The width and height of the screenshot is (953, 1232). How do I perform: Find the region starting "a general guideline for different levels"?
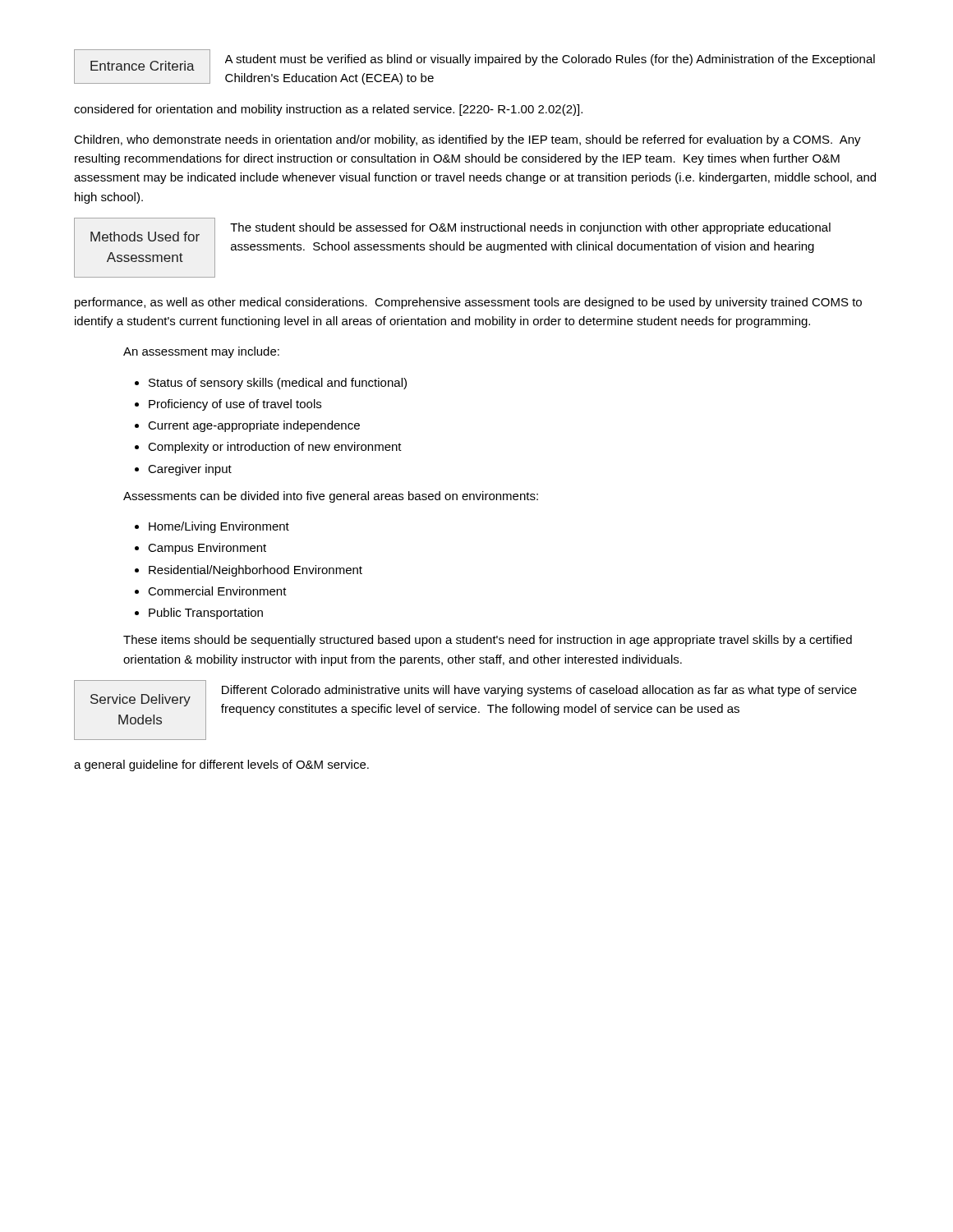pyautogui.click(x=222, y=764)
